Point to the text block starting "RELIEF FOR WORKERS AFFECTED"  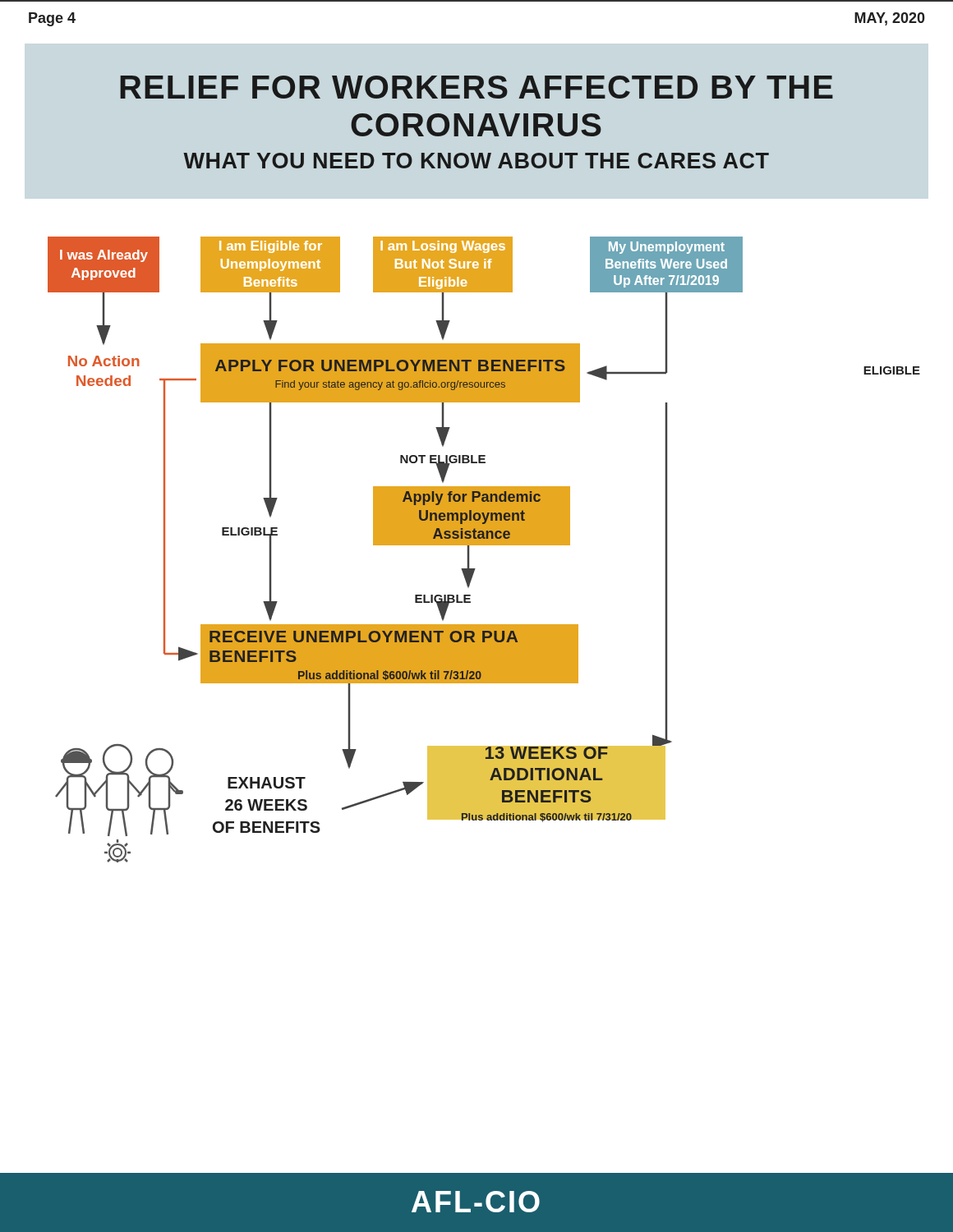click(x=476, y=121)
